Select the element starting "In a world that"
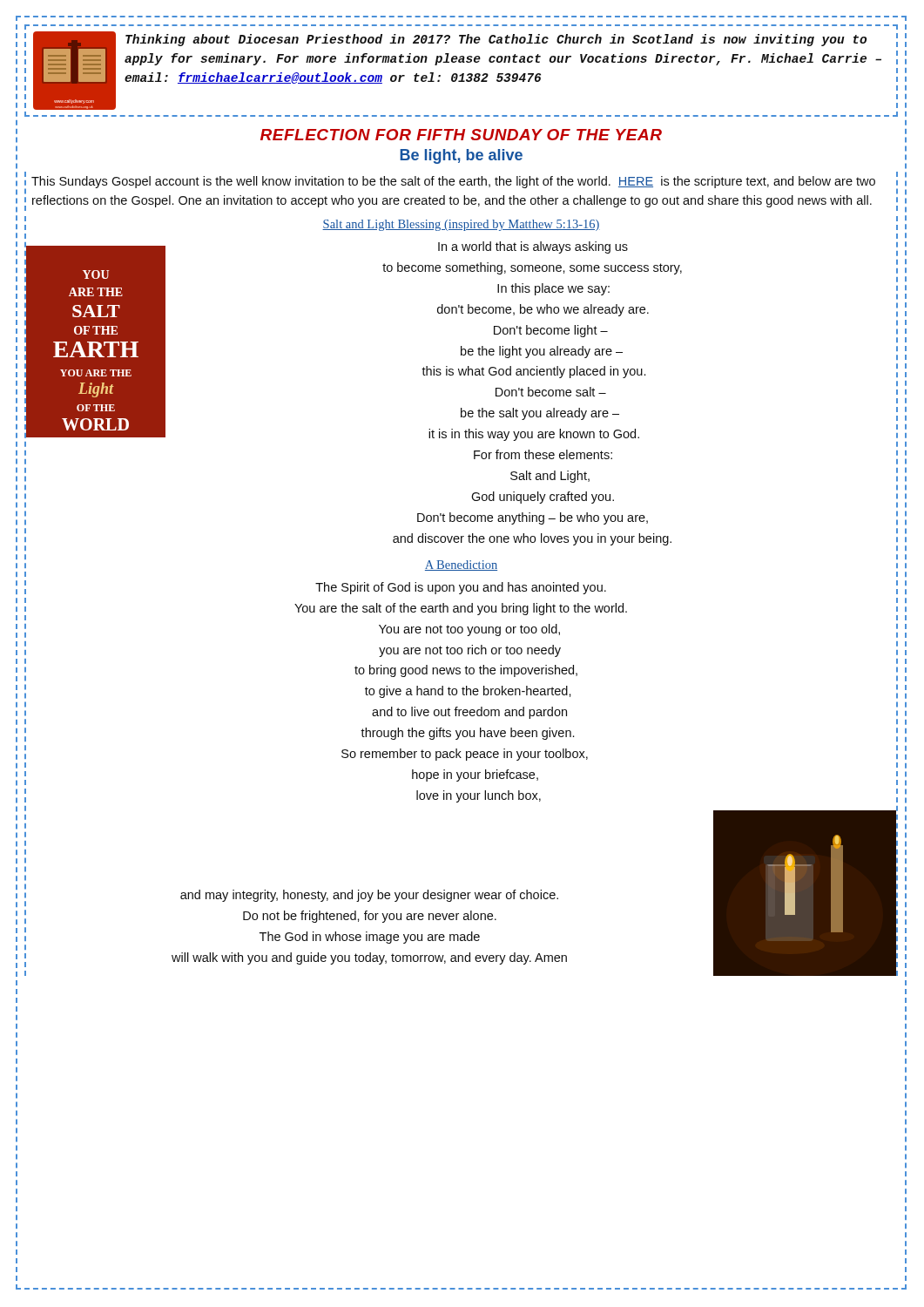Screen dimensions: 1307x924 pyautogui.click(x=533, y=392)
